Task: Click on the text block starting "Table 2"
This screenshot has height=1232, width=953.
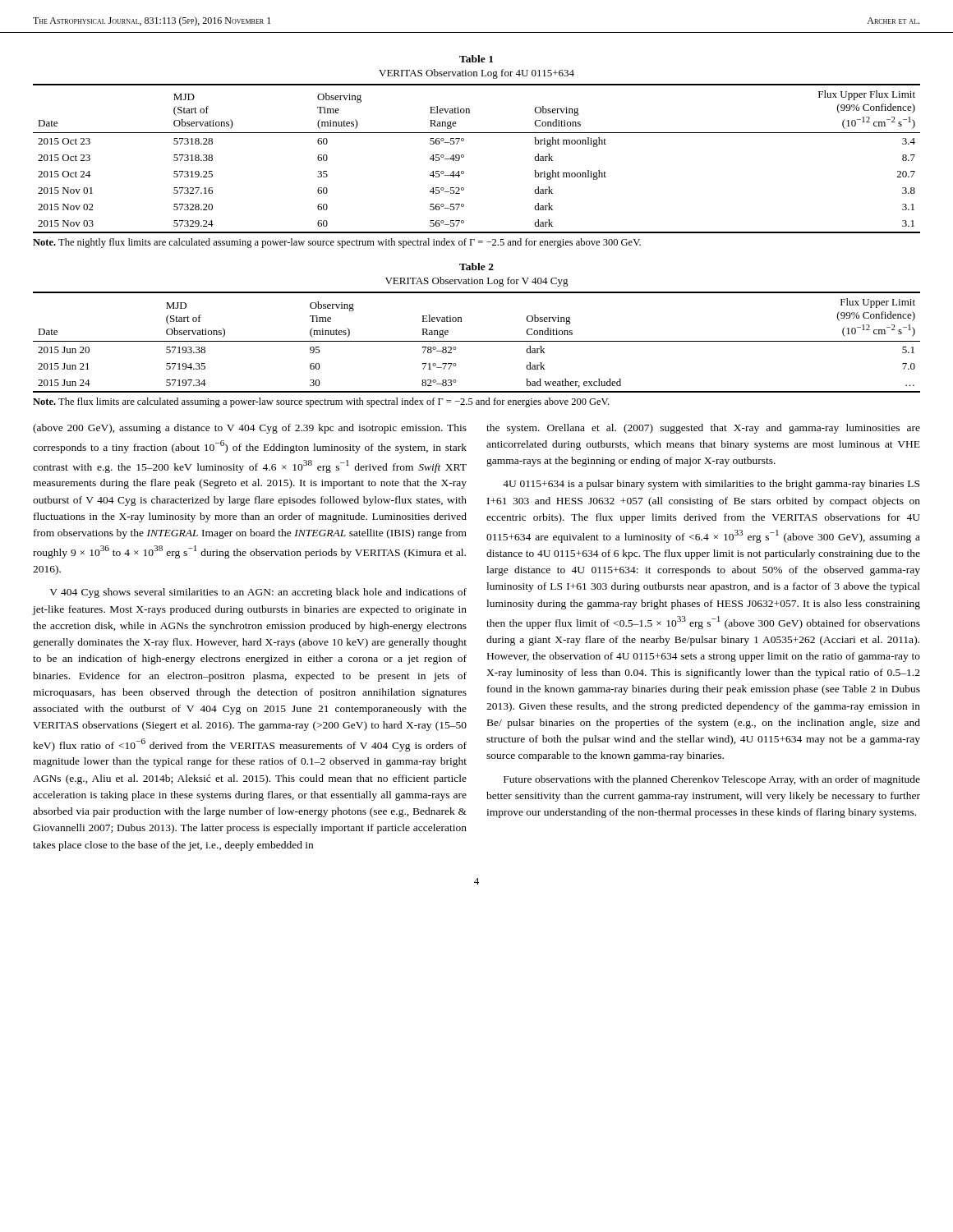Action: (476, 267)
